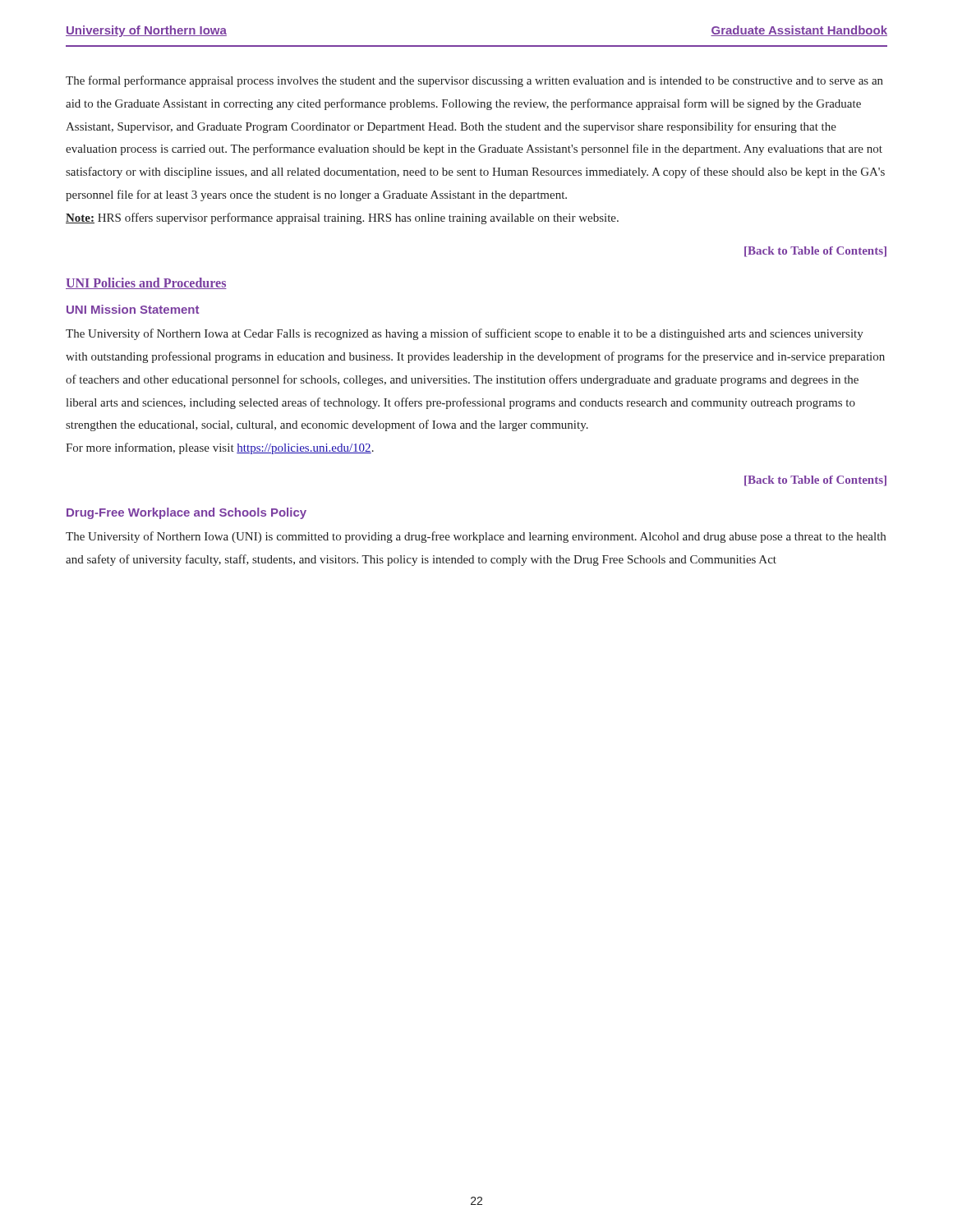Find the block on this page that starts "The formal performance appraisal process involves the"

coord(476,150)
